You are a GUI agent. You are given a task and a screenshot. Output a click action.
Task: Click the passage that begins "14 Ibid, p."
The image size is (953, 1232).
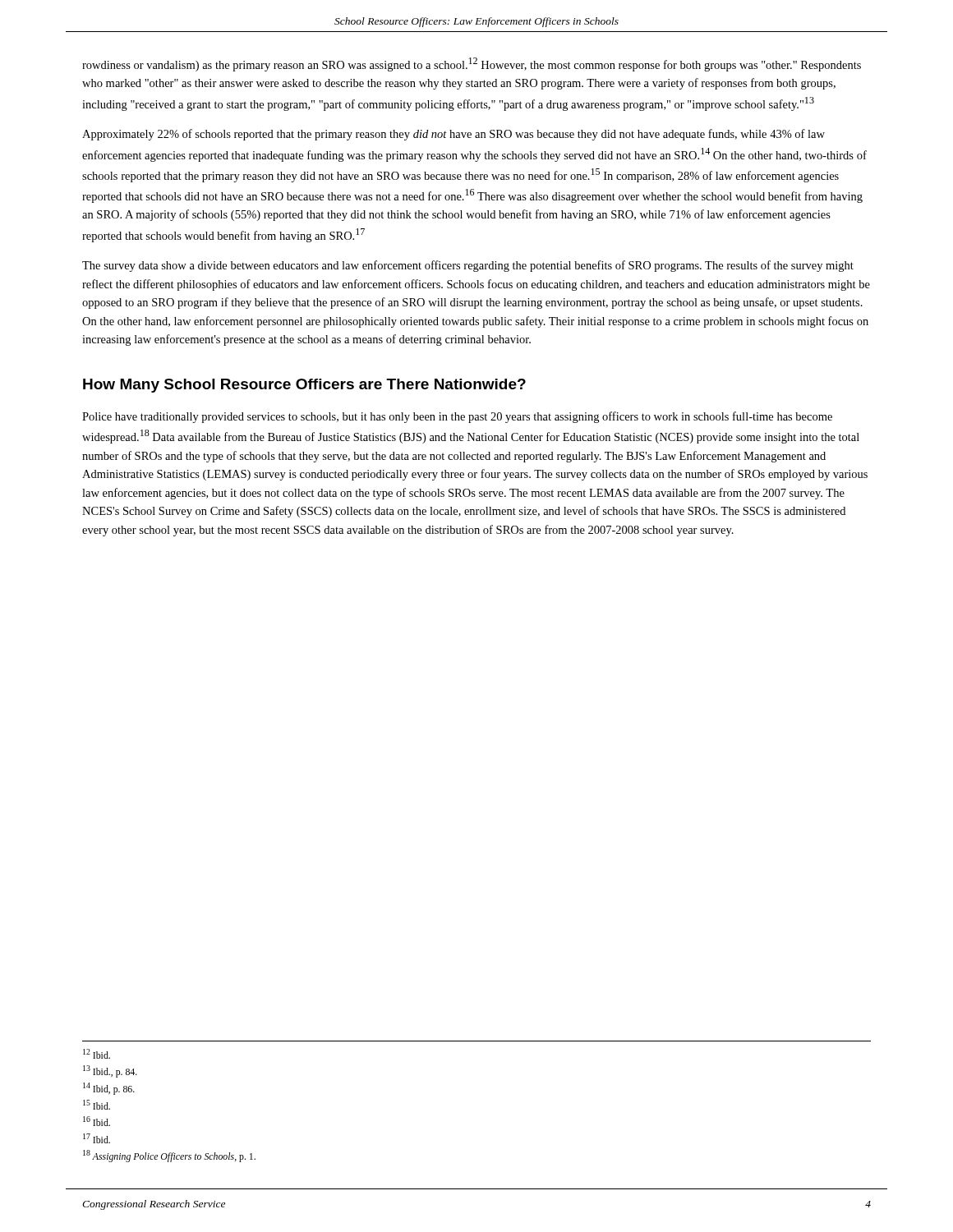click(109, 1089)
